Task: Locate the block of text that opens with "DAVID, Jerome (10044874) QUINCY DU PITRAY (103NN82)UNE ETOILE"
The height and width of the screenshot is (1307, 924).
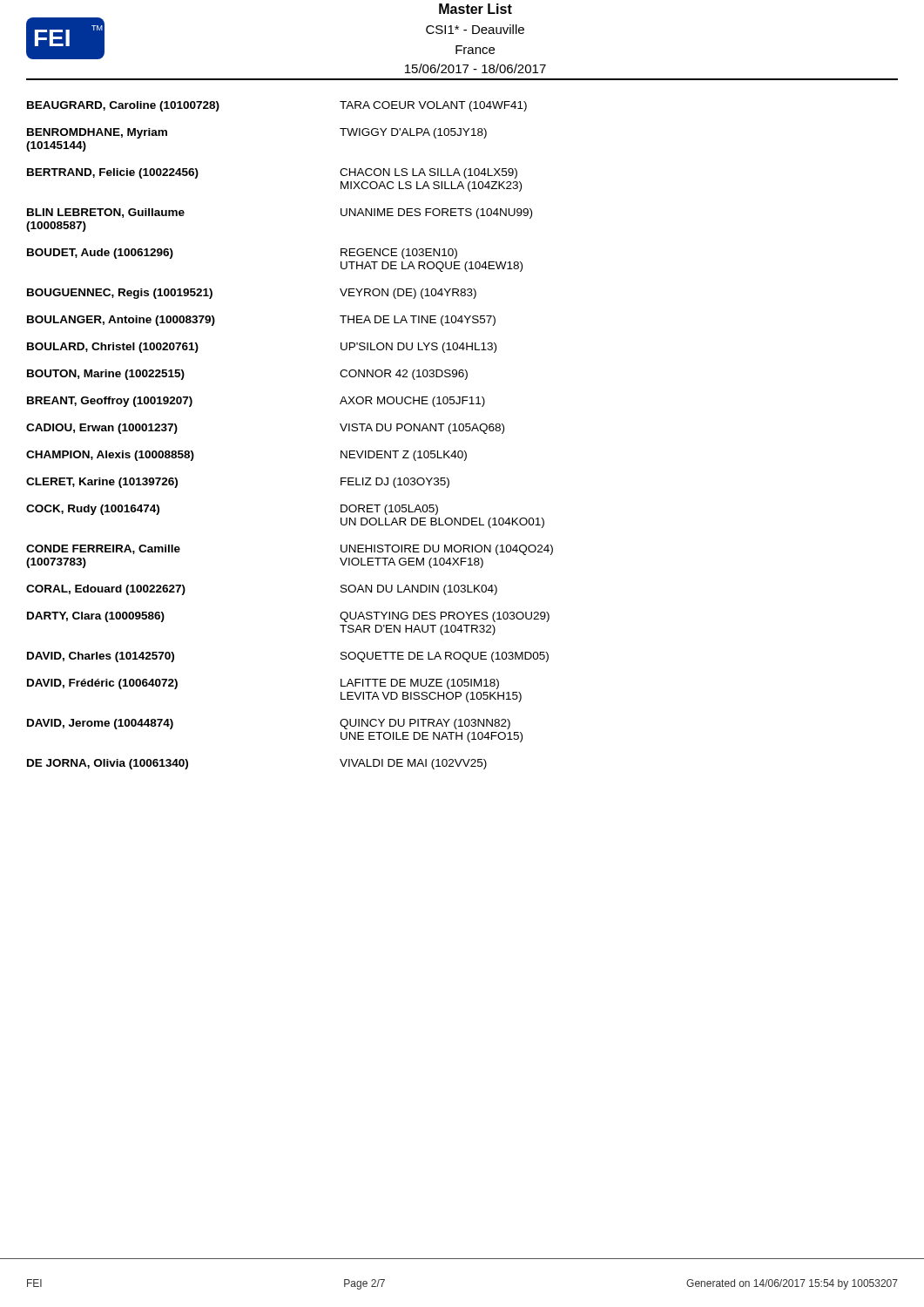Action: click(462, 729)
